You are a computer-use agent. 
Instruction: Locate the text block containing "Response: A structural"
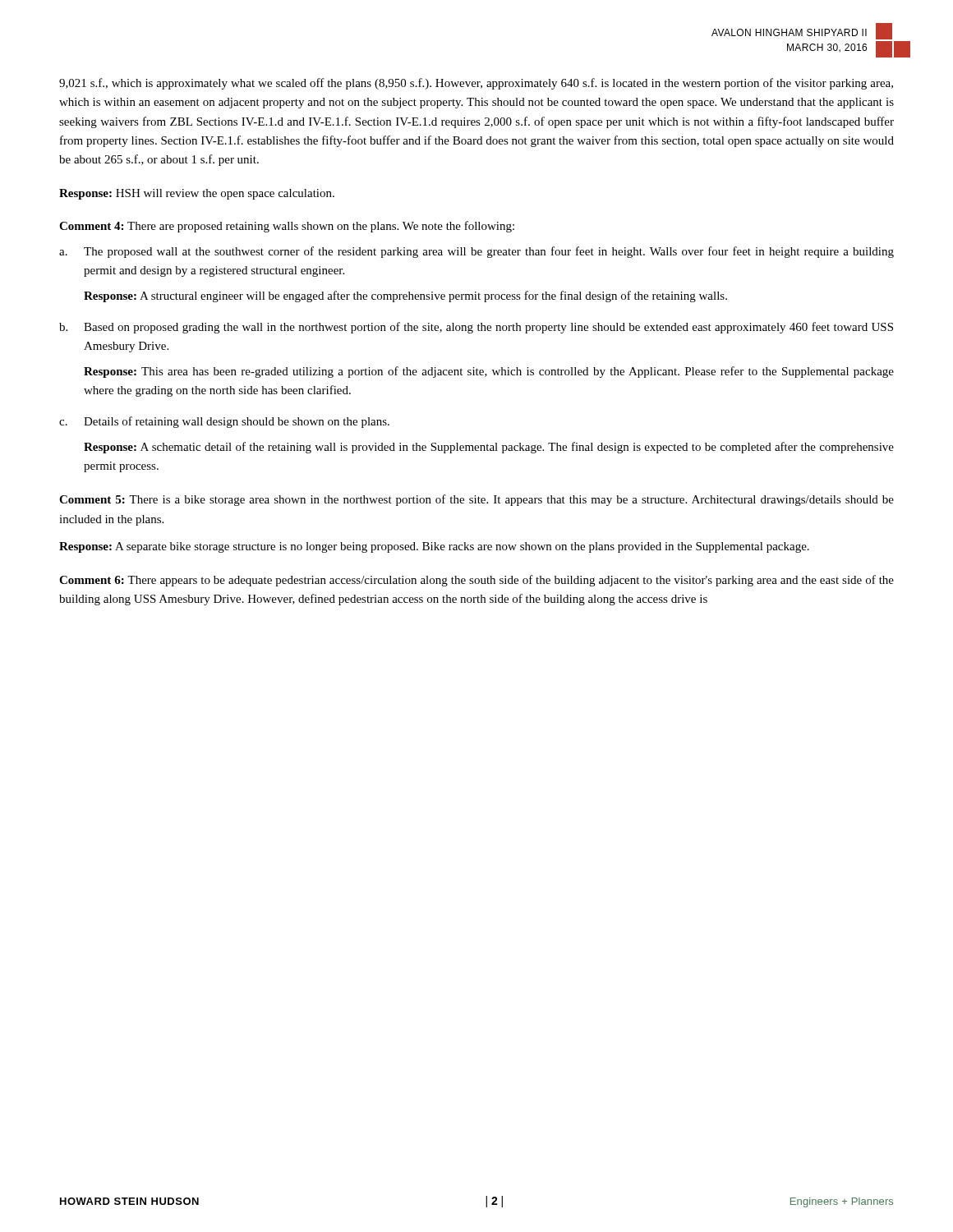pos(406,296)
